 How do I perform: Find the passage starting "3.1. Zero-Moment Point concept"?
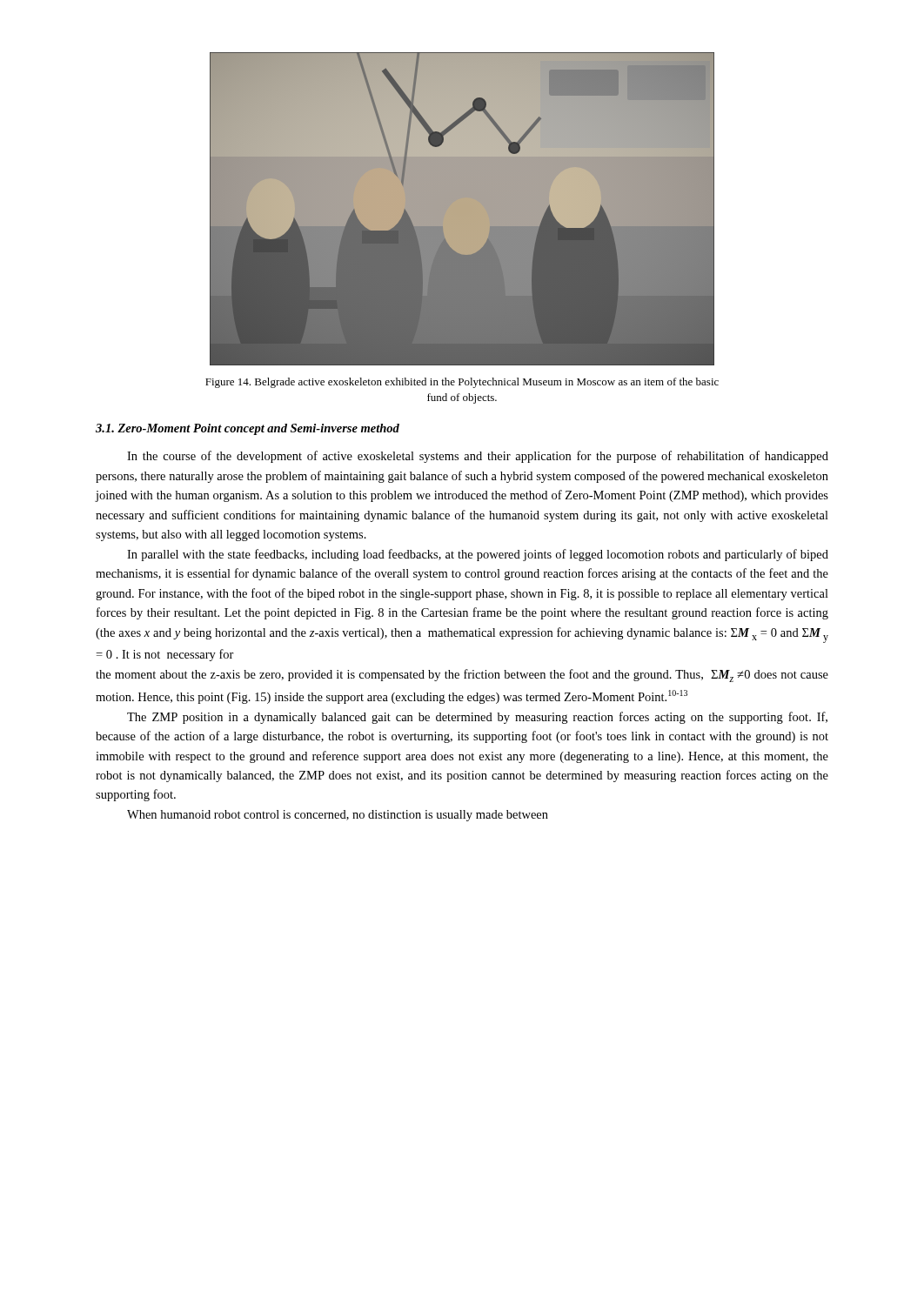point(247,428)
